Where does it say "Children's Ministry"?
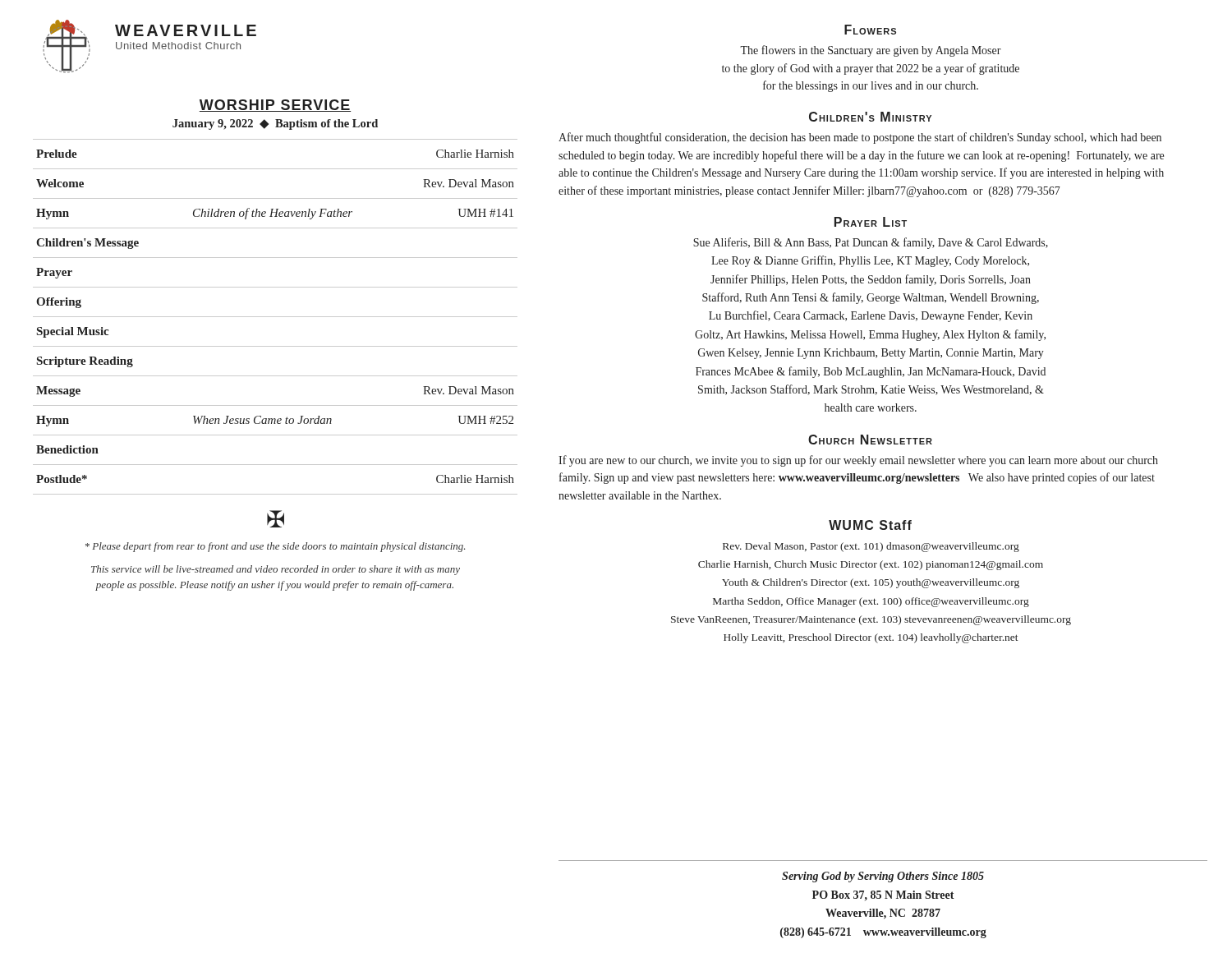Image resolution: width=1232 pixels, height=953 pixels. coord(871,117)
